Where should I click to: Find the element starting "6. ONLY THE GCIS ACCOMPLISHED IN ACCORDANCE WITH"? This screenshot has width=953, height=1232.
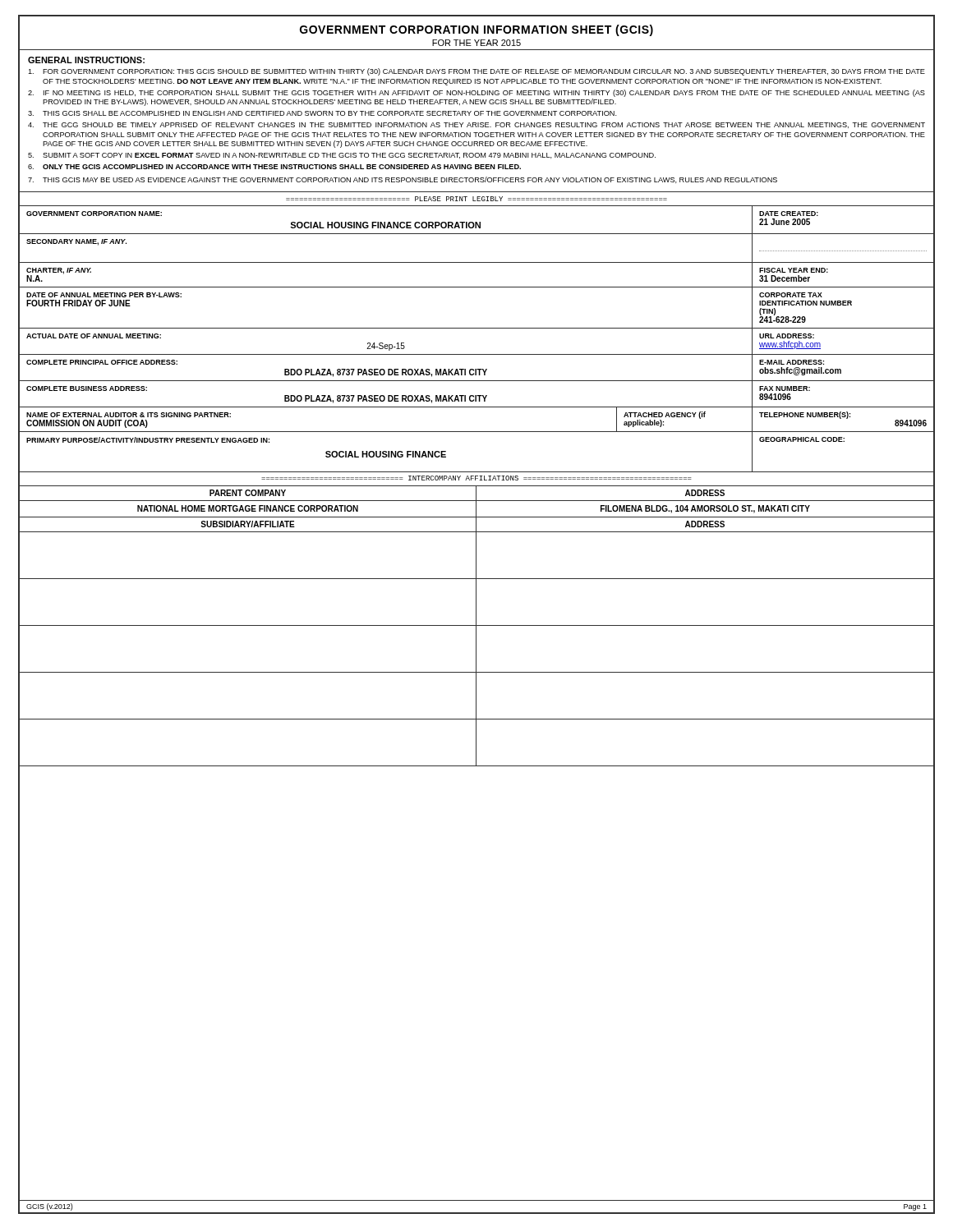[x=476, y=167]
